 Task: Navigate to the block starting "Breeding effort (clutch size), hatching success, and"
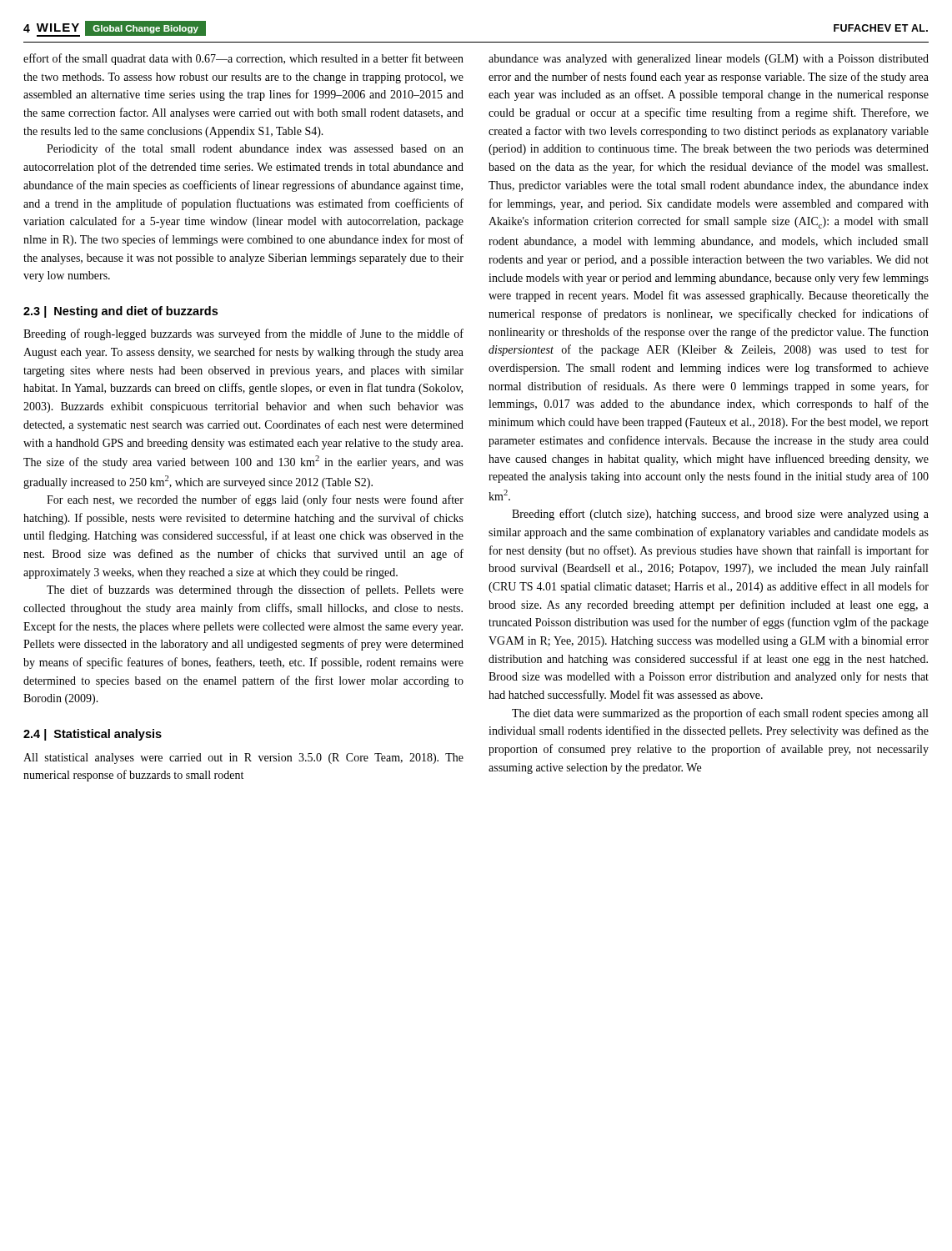click(x=709, y=605)
